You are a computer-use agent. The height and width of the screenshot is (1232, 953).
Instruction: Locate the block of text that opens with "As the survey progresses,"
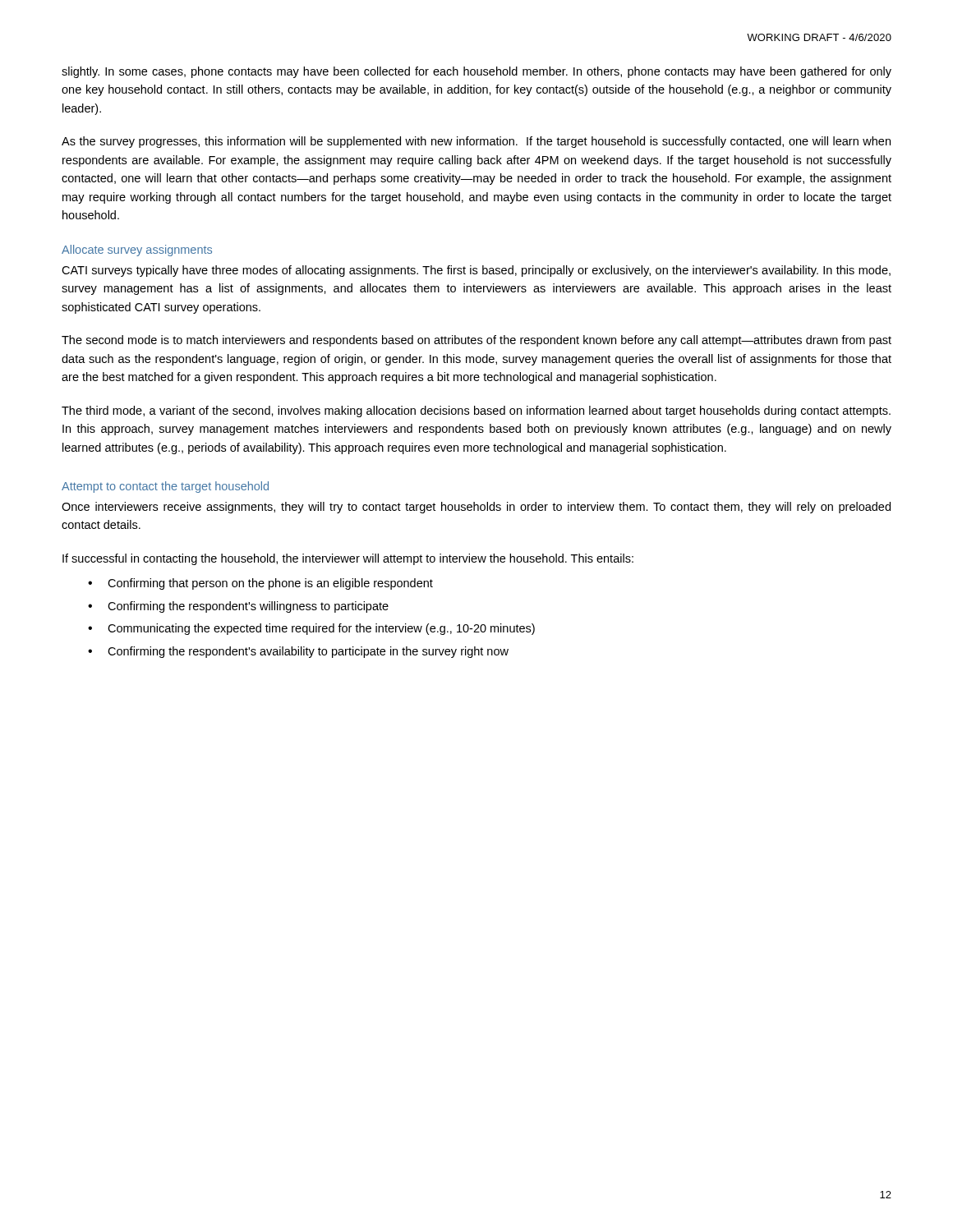click(476, 179)
